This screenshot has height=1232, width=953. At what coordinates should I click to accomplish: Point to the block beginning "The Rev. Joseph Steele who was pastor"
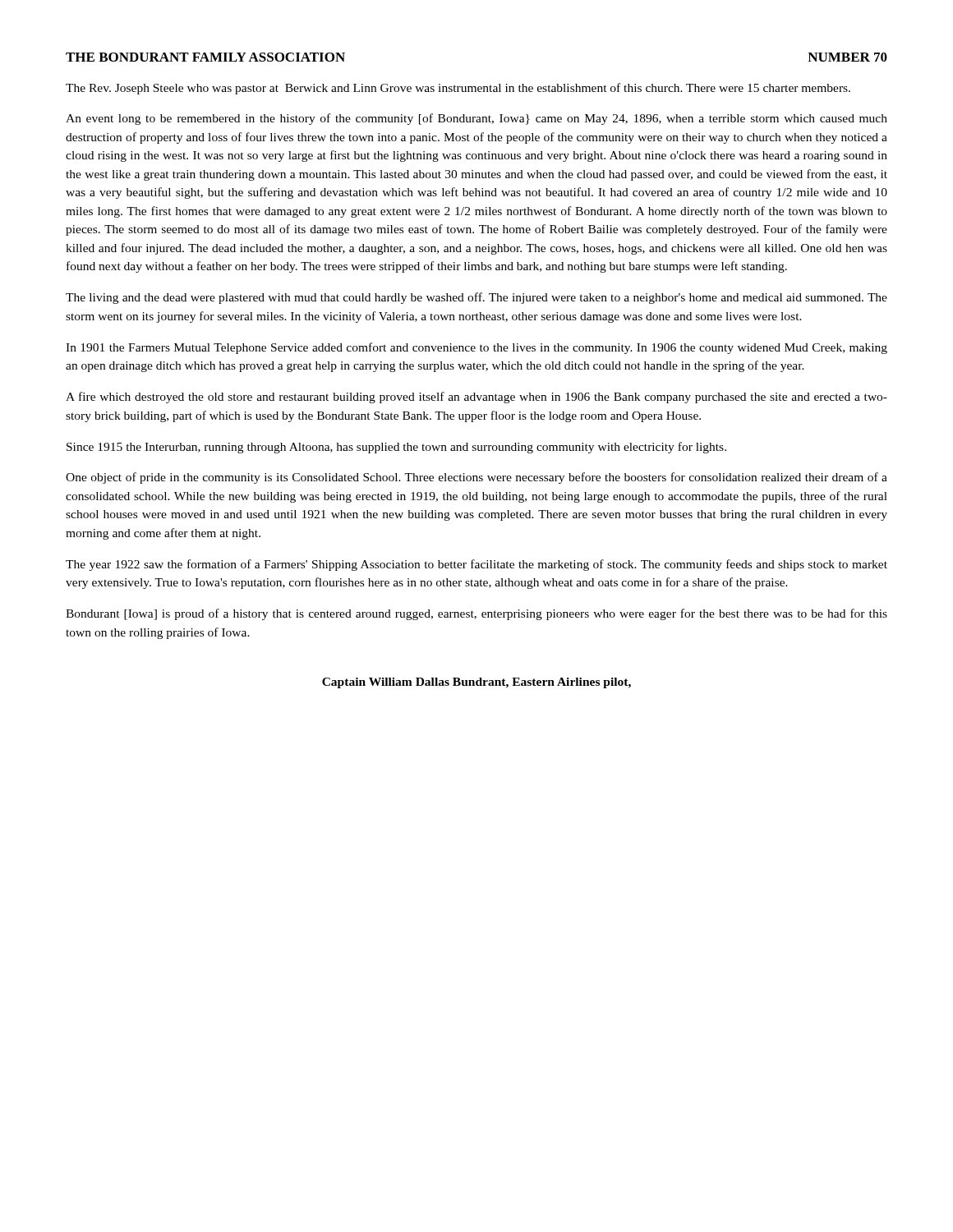[x=476, y=360]
